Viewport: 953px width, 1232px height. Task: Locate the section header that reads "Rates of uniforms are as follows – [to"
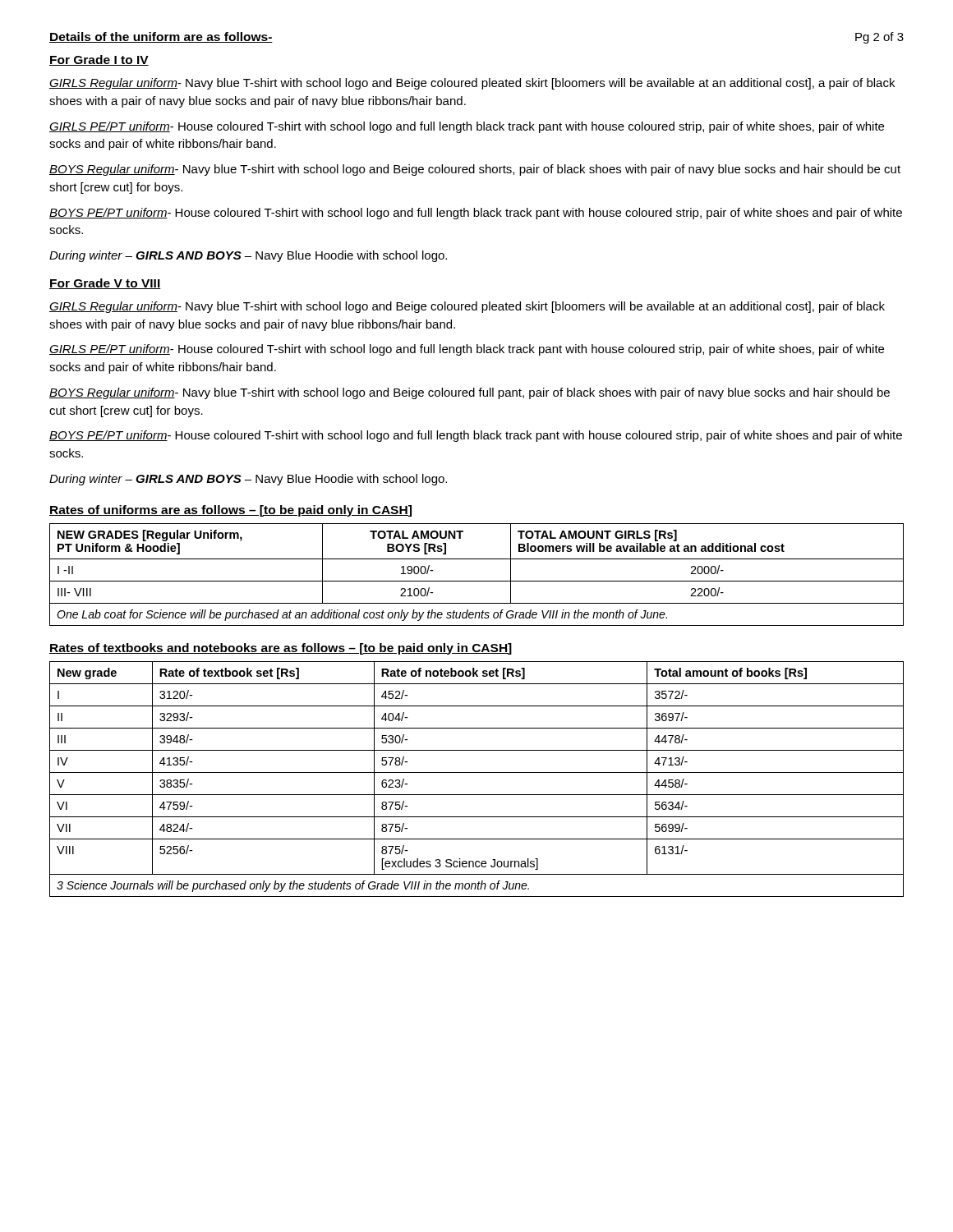tap(231, 509)
